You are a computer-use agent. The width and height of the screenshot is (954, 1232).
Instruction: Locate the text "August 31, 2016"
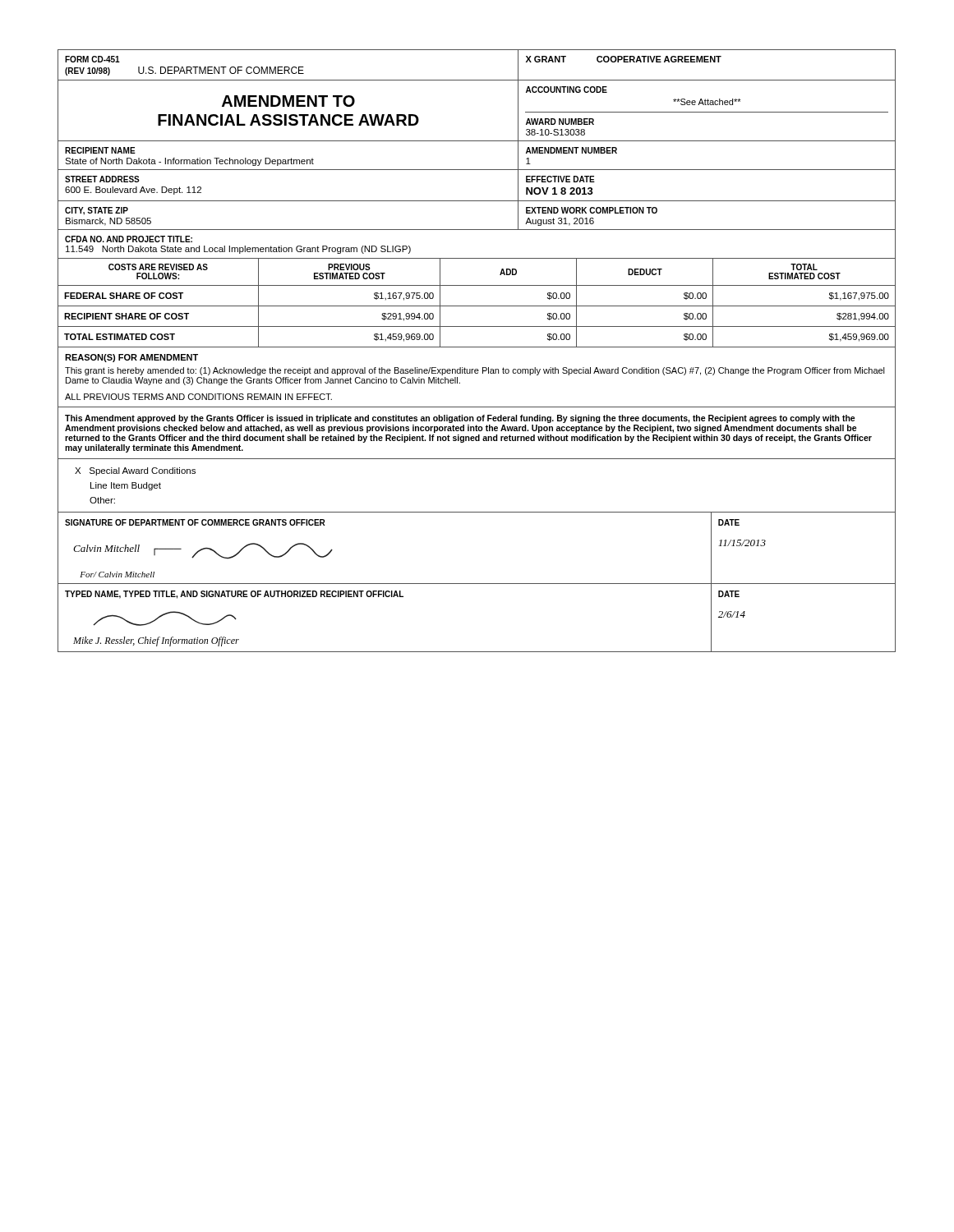560,221
